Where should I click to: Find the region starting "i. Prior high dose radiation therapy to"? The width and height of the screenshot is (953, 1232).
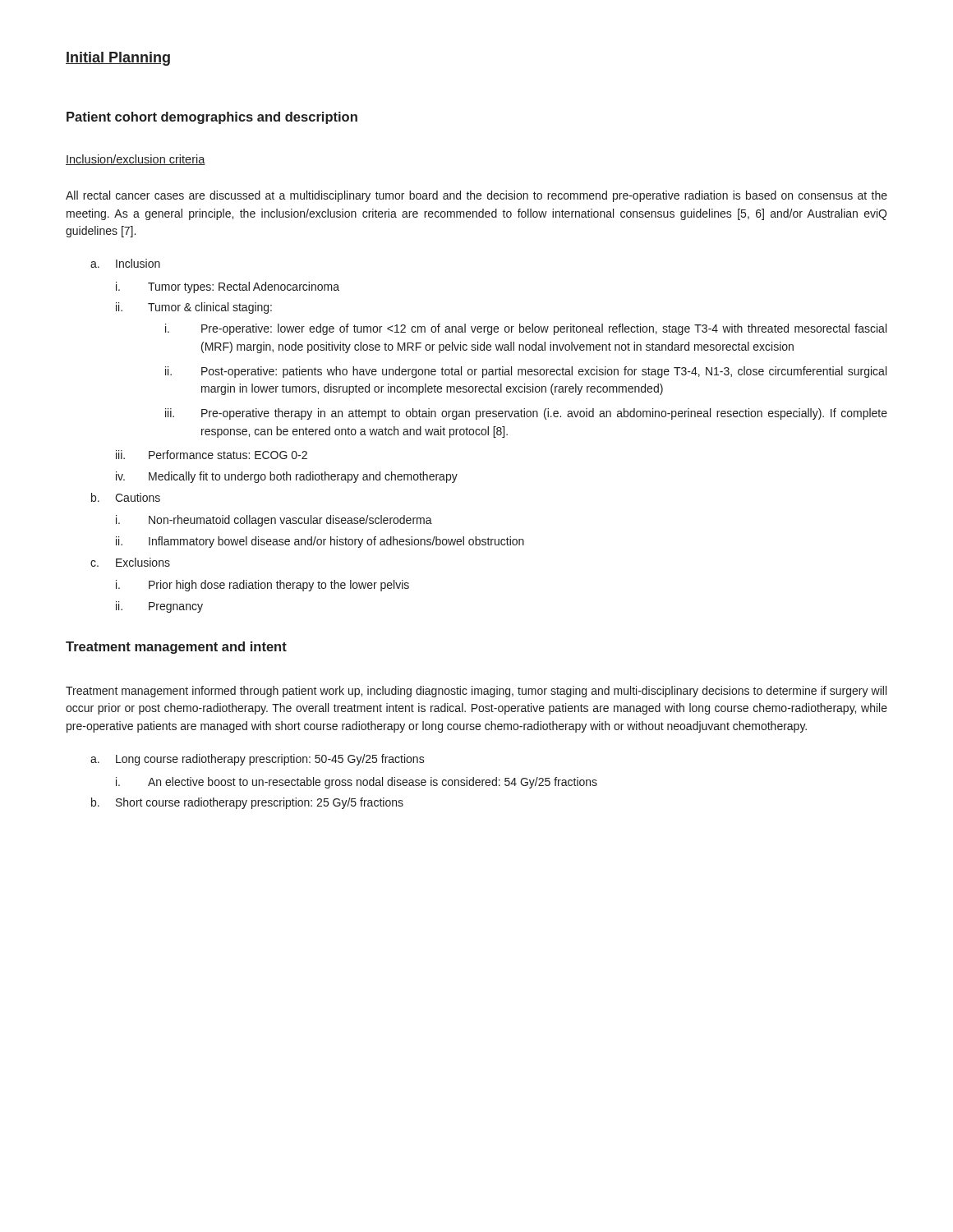262,586
